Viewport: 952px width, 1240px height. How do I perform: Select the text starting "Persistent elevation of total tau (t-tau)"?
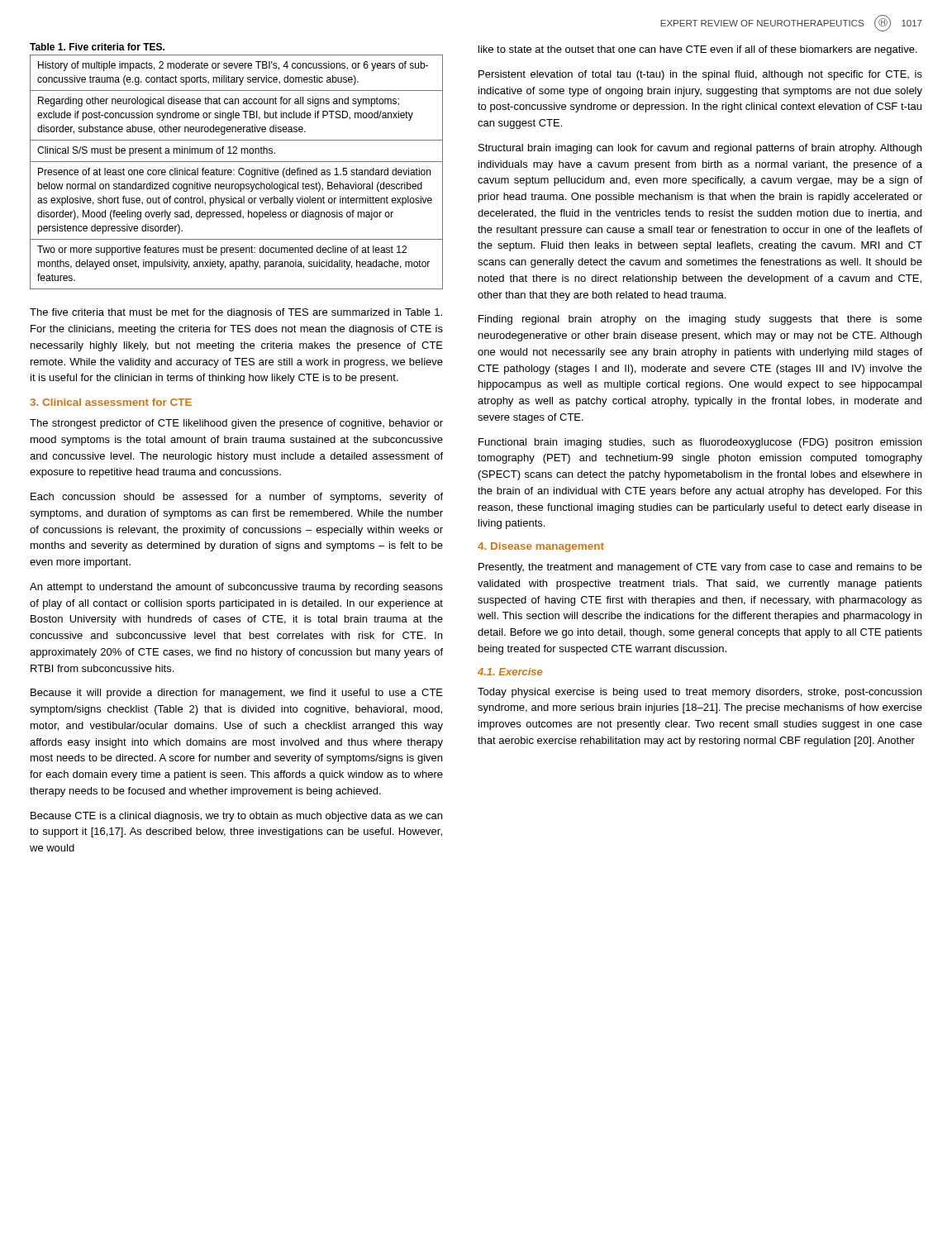700,98
